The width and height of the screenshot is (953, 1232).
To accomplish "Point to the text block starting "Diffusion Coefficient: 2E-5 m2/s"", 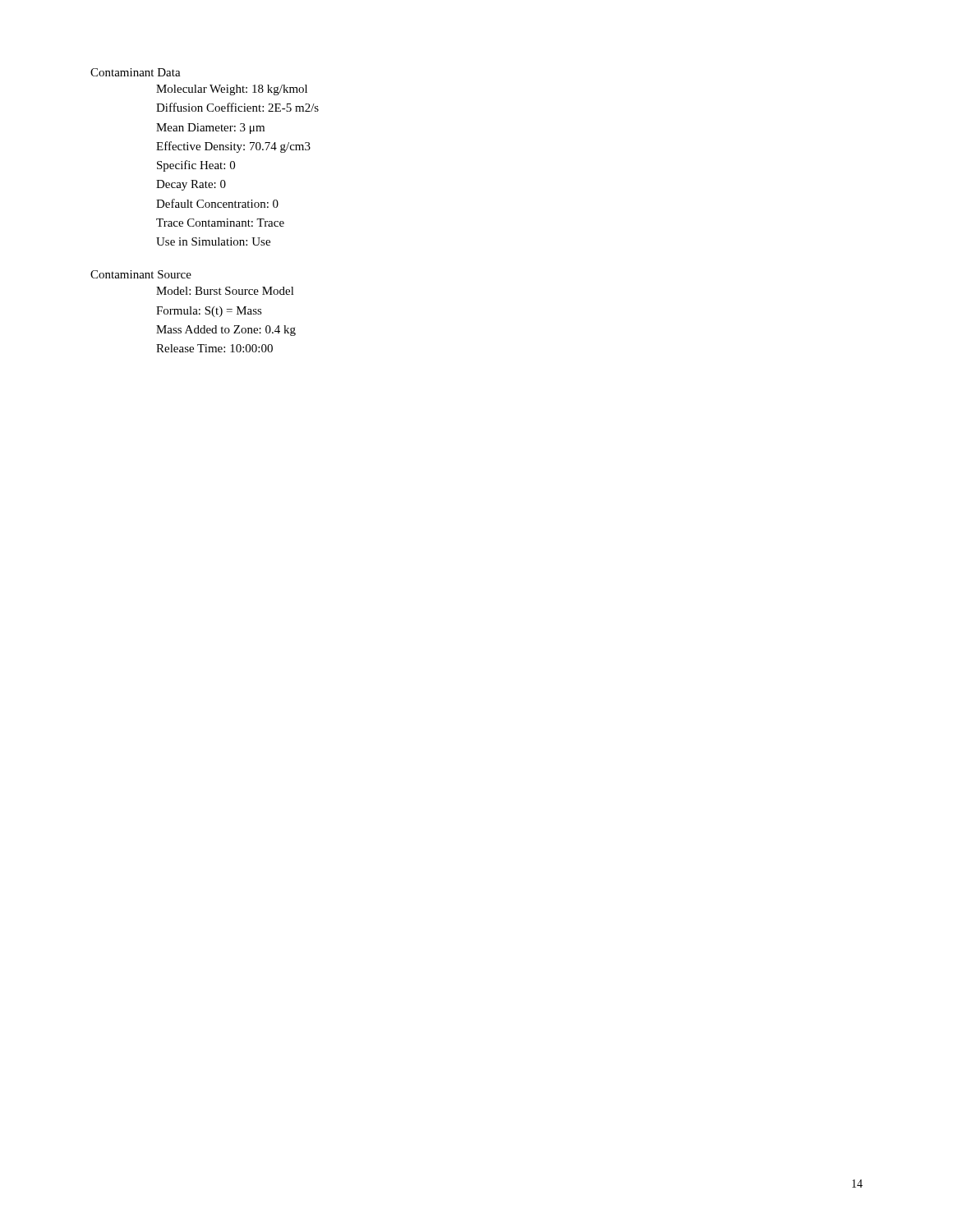I will pos(237,108).
